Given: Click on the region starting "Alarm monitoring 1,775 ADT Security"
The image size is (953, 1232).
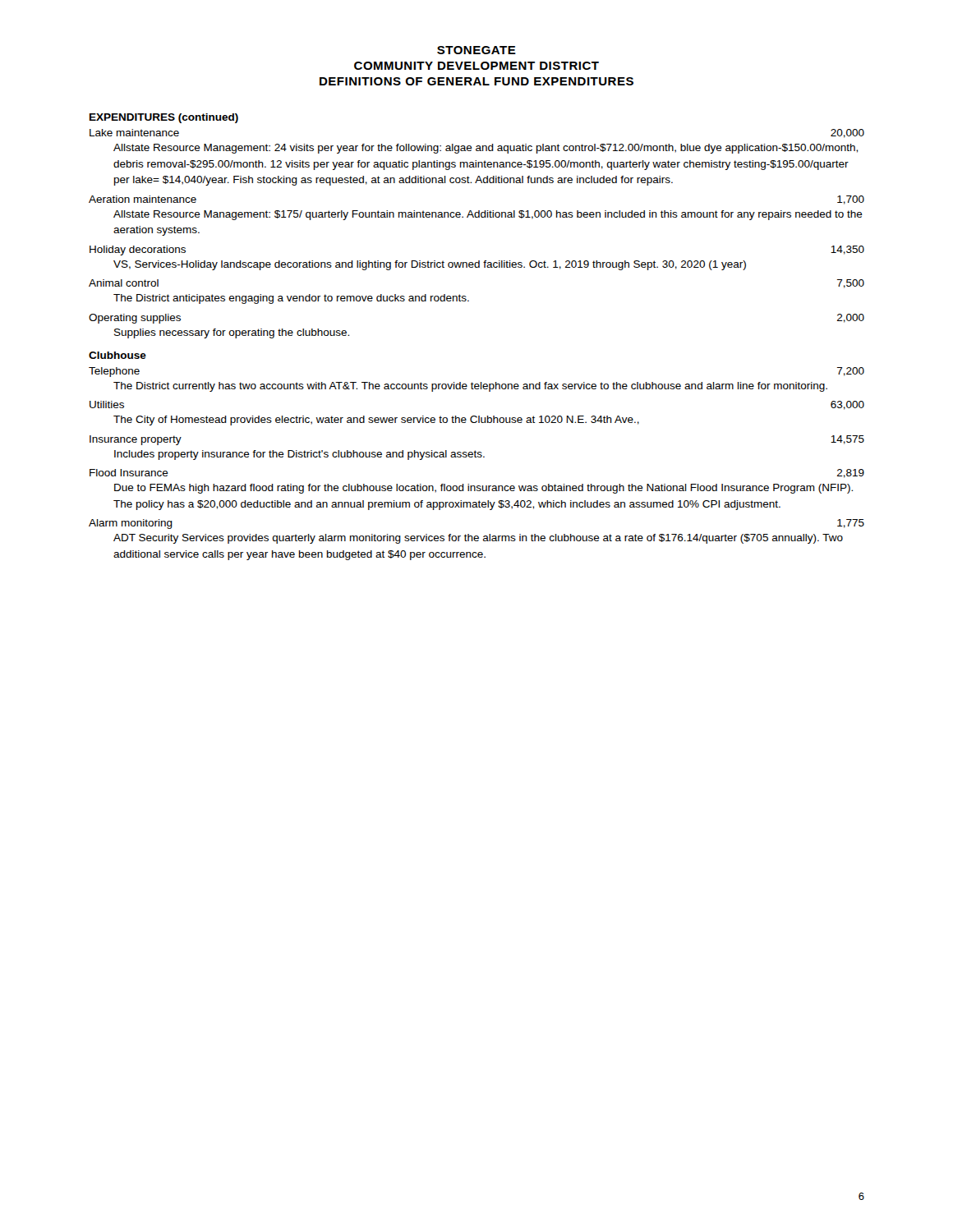Looking at the screenshot, I should (x=476, y=539).
